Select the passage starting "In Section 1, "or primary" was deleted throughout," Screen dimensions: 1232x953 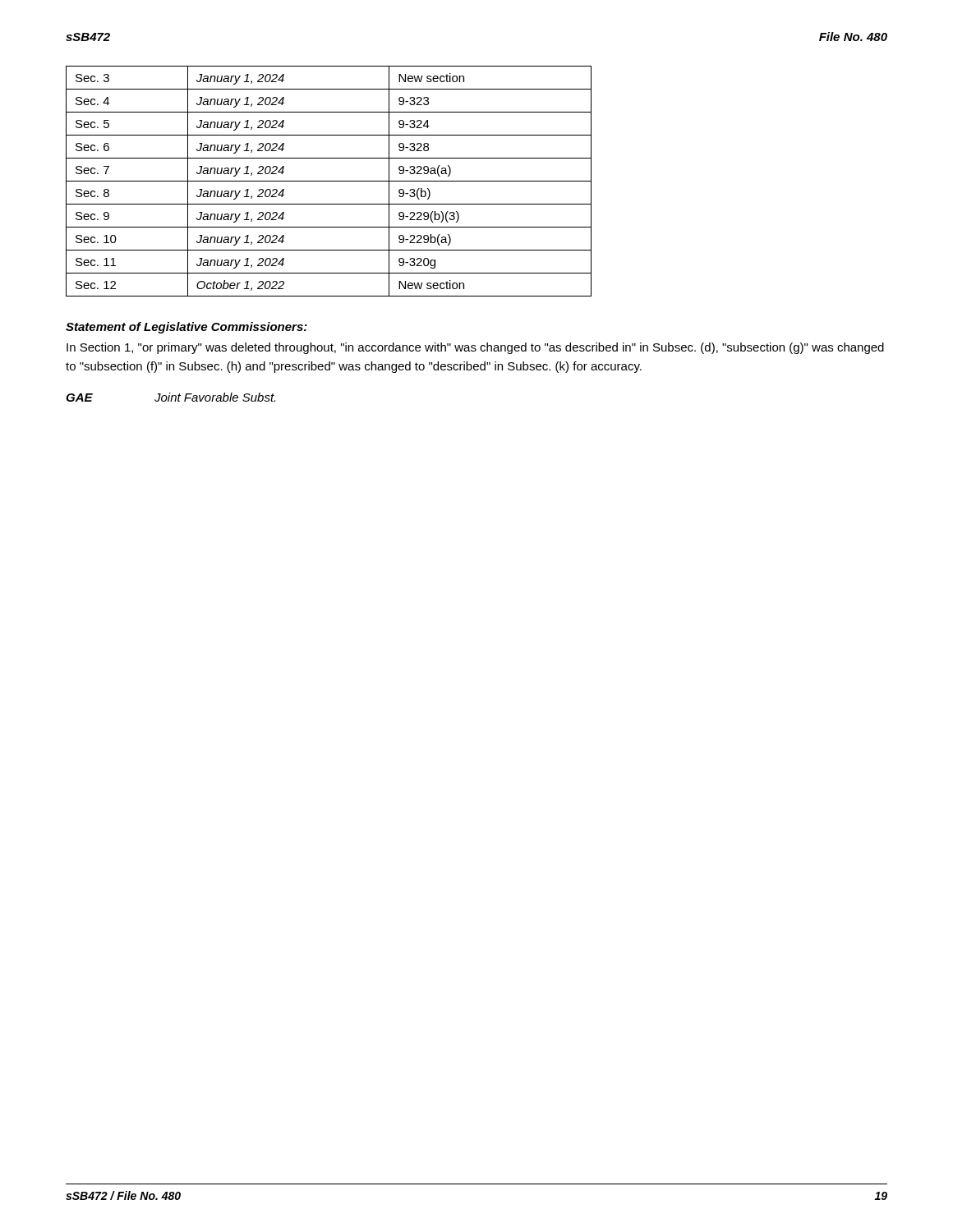[x=475, y=356]
